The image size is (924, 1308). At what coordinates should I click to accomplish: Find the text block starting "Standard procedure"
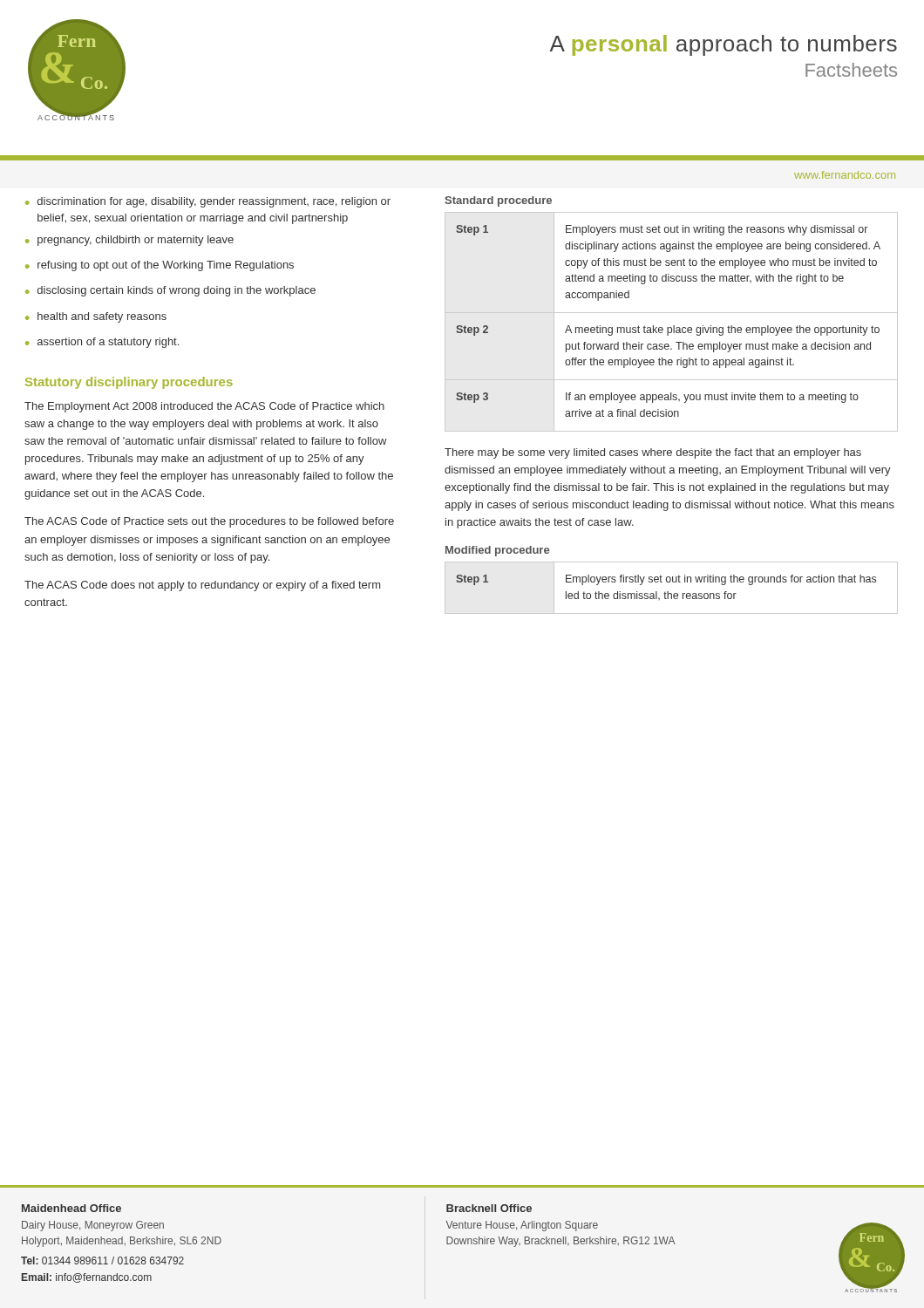tap(498, 200)
